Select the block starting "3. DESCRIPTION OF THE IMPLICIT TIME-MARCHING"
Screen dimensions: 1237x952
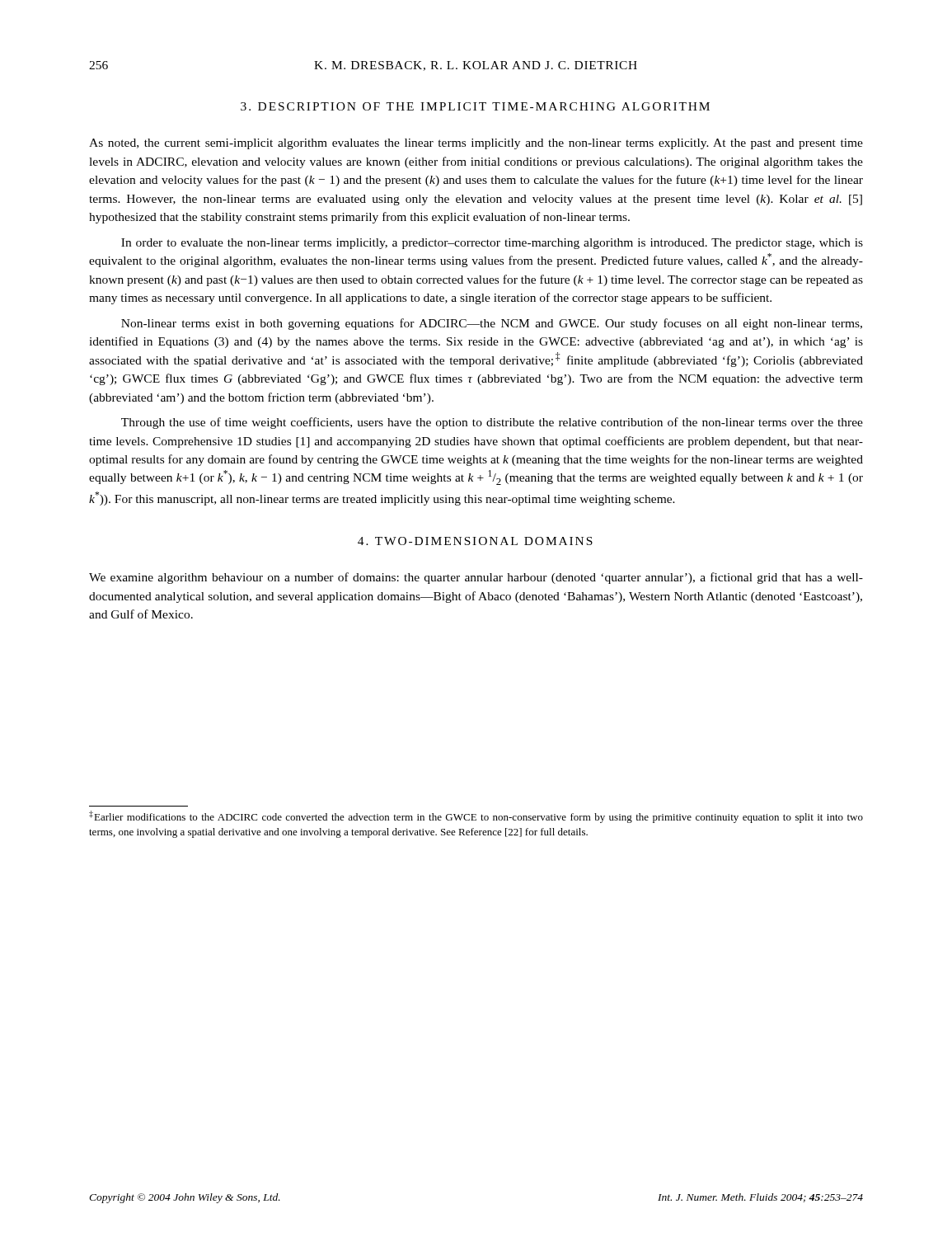[x=476, y=106]
